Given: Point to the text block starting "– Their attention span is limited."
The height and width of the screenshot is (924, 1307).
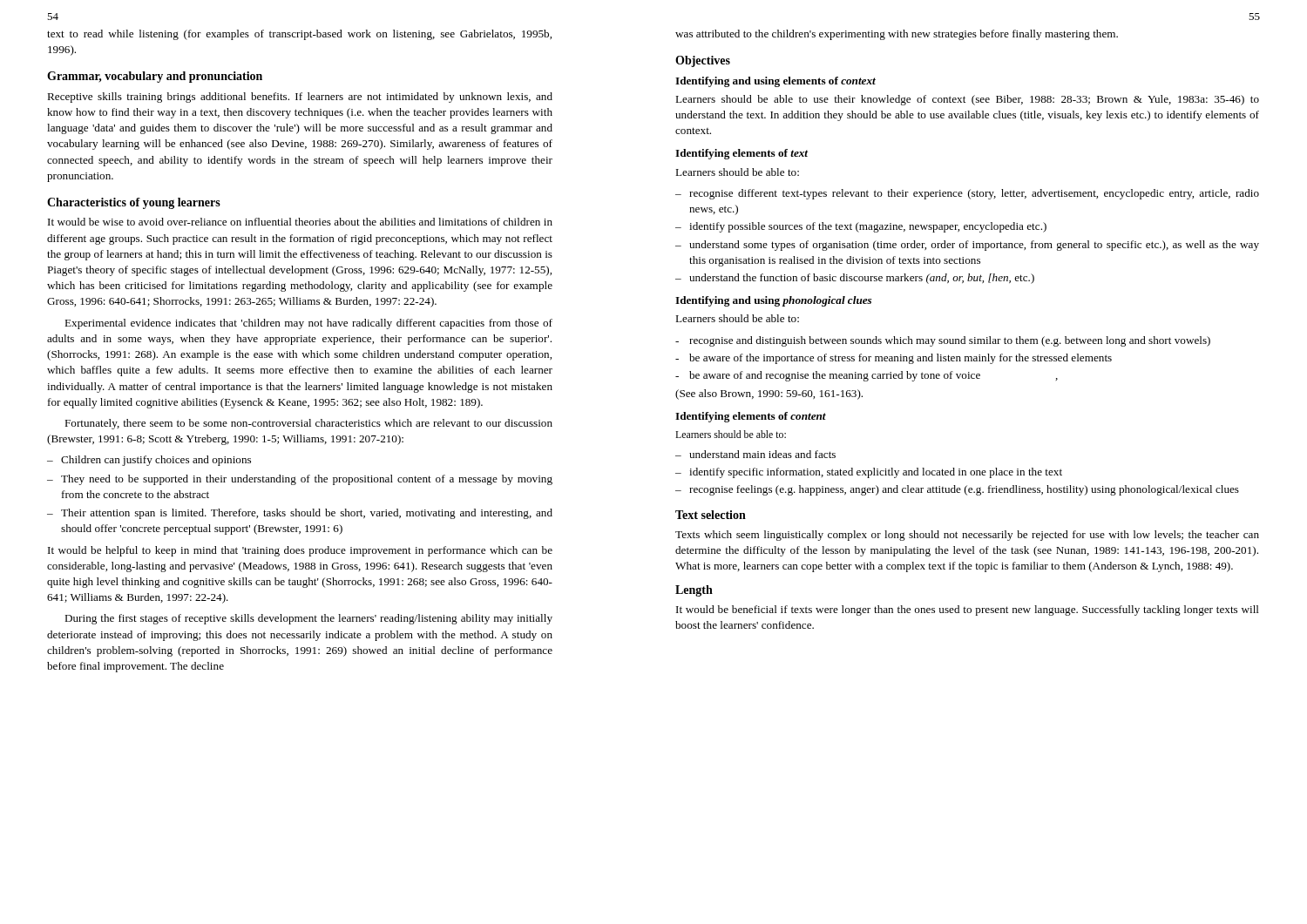Looking at the screenshot, I should pyautogui.click(x=300, y=521).
